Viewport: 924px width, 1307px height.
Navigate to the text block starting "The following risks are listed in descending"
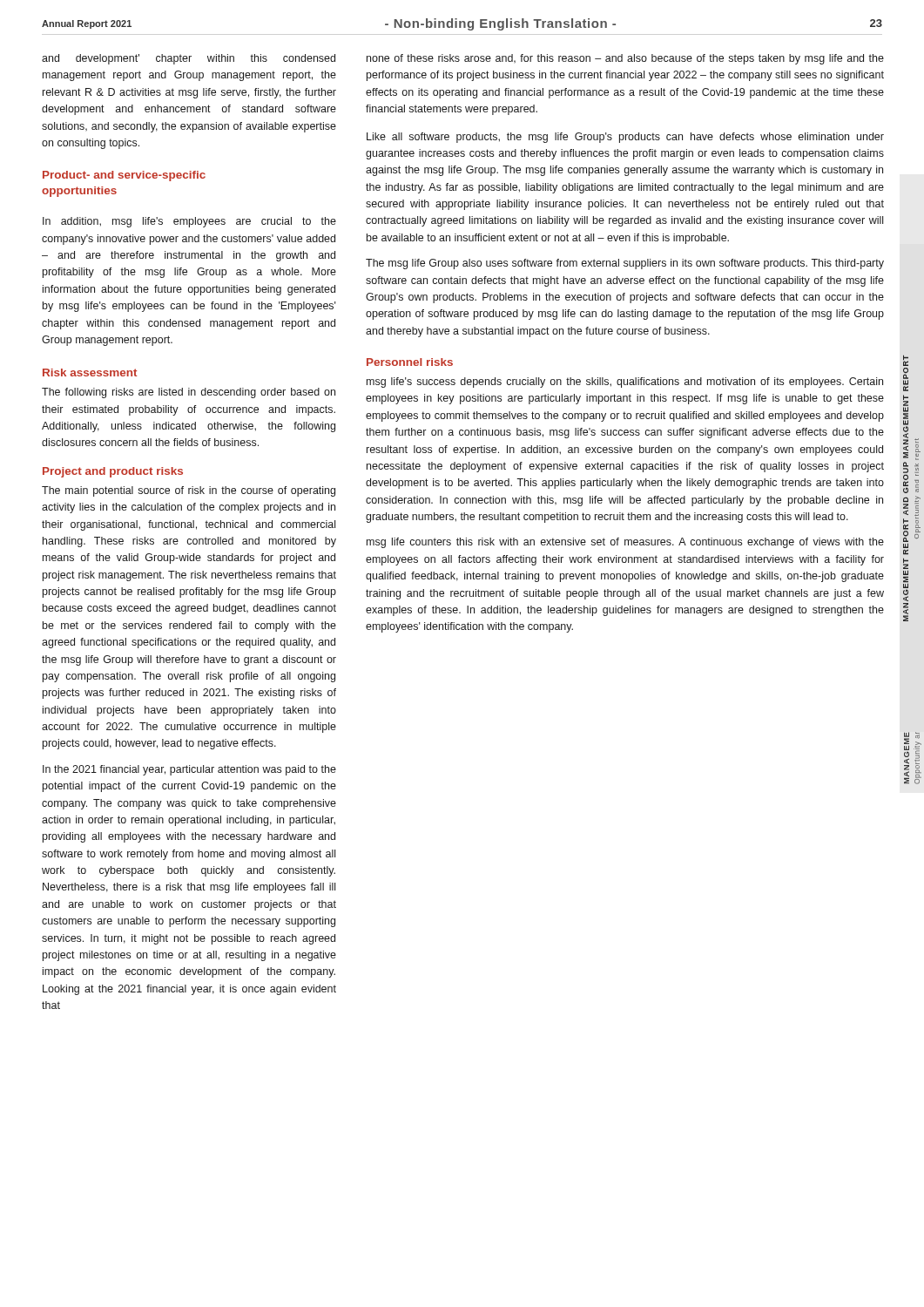tap(189, 418)
